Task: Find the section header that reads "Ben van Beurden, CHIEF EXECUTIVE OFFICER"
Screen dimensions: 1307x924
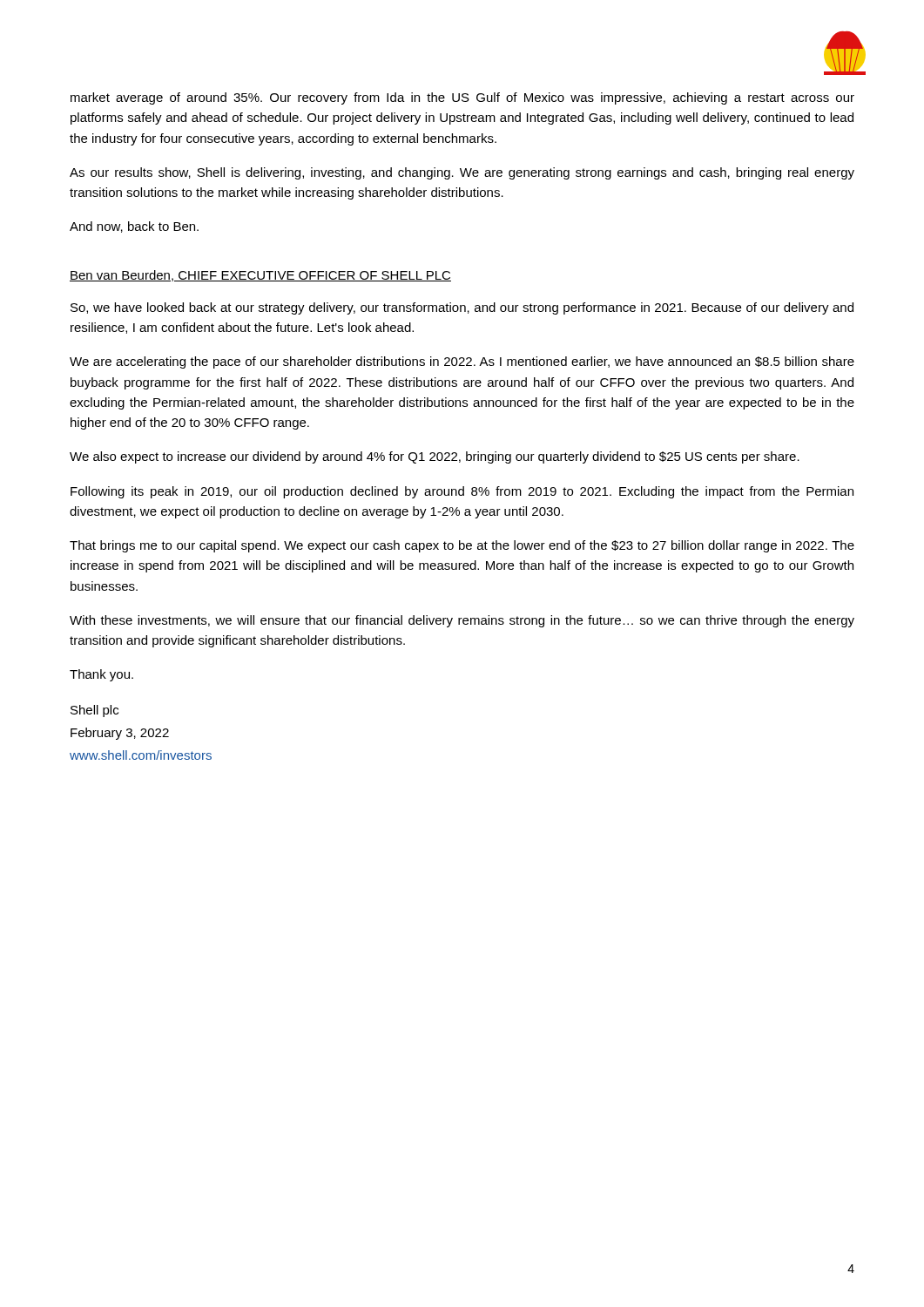Action: click(260, 274)
